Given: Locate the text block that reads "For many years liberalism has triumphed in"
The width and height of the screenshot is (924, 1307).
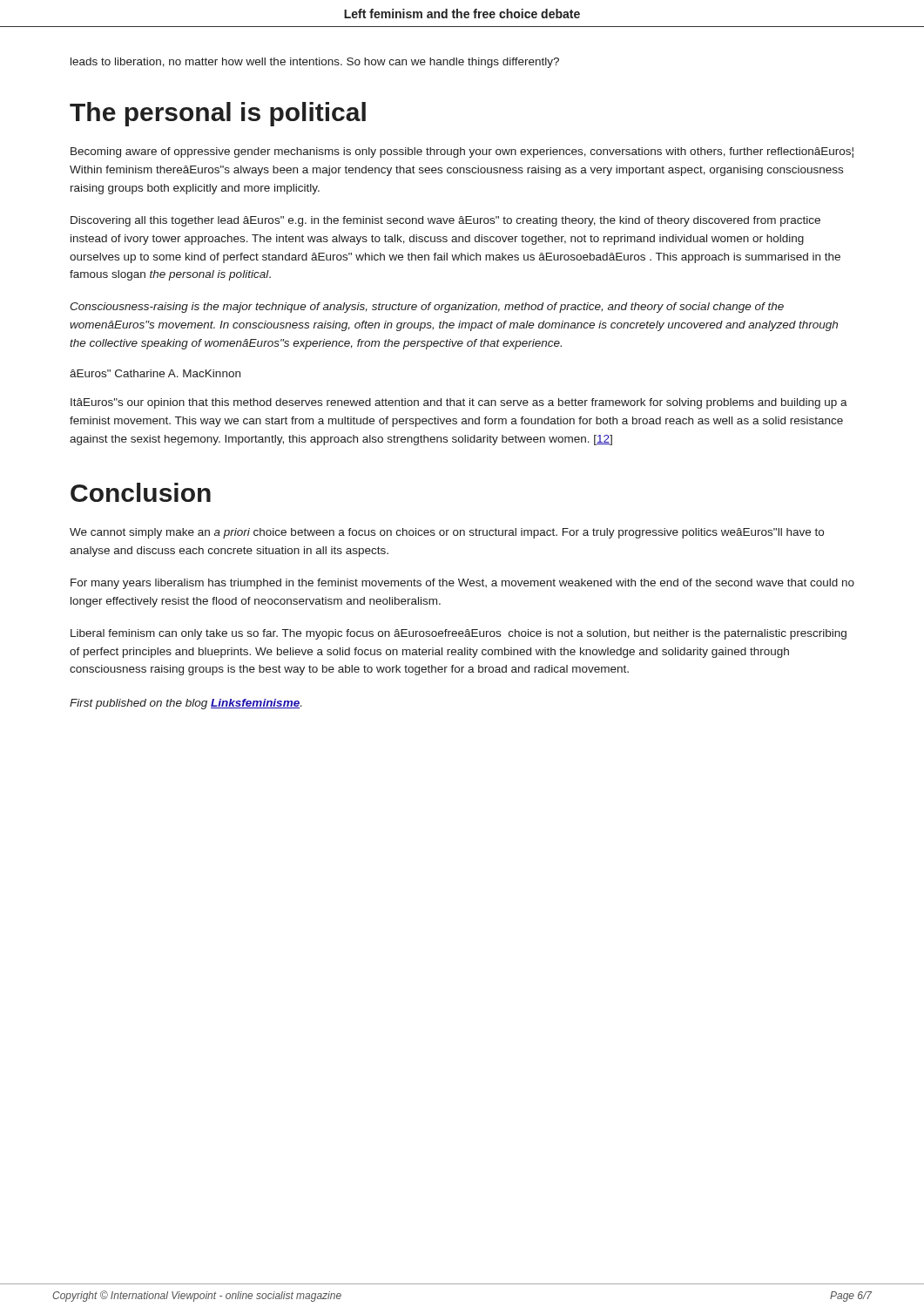Looking at the screenshot, I should (x=462, y=592).
